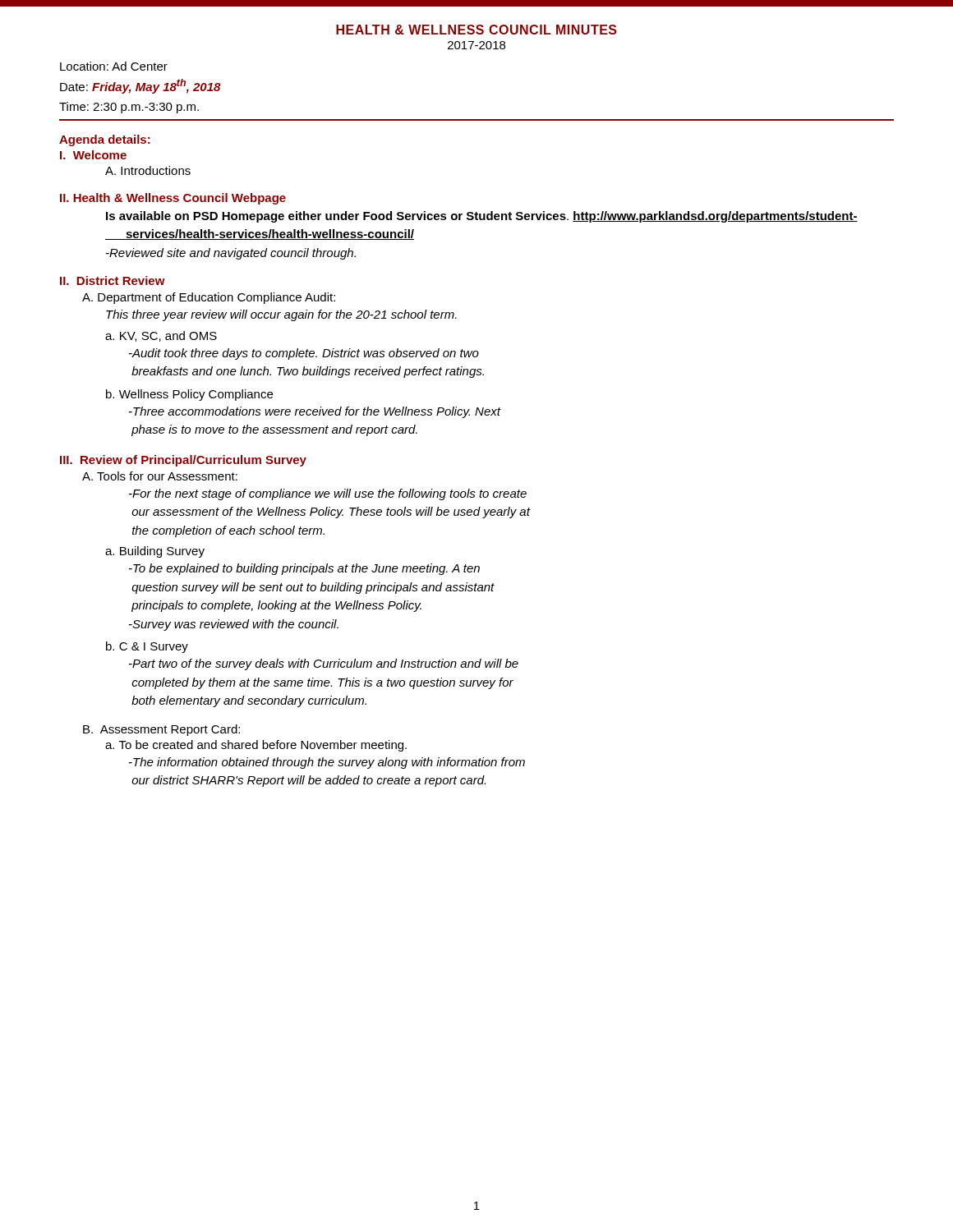Image resolution: width=953 pixels, height=1232 pixels.
Task: Point to "II. Health & Wellness Council Webpage"
Action: [x=173, y=197]
